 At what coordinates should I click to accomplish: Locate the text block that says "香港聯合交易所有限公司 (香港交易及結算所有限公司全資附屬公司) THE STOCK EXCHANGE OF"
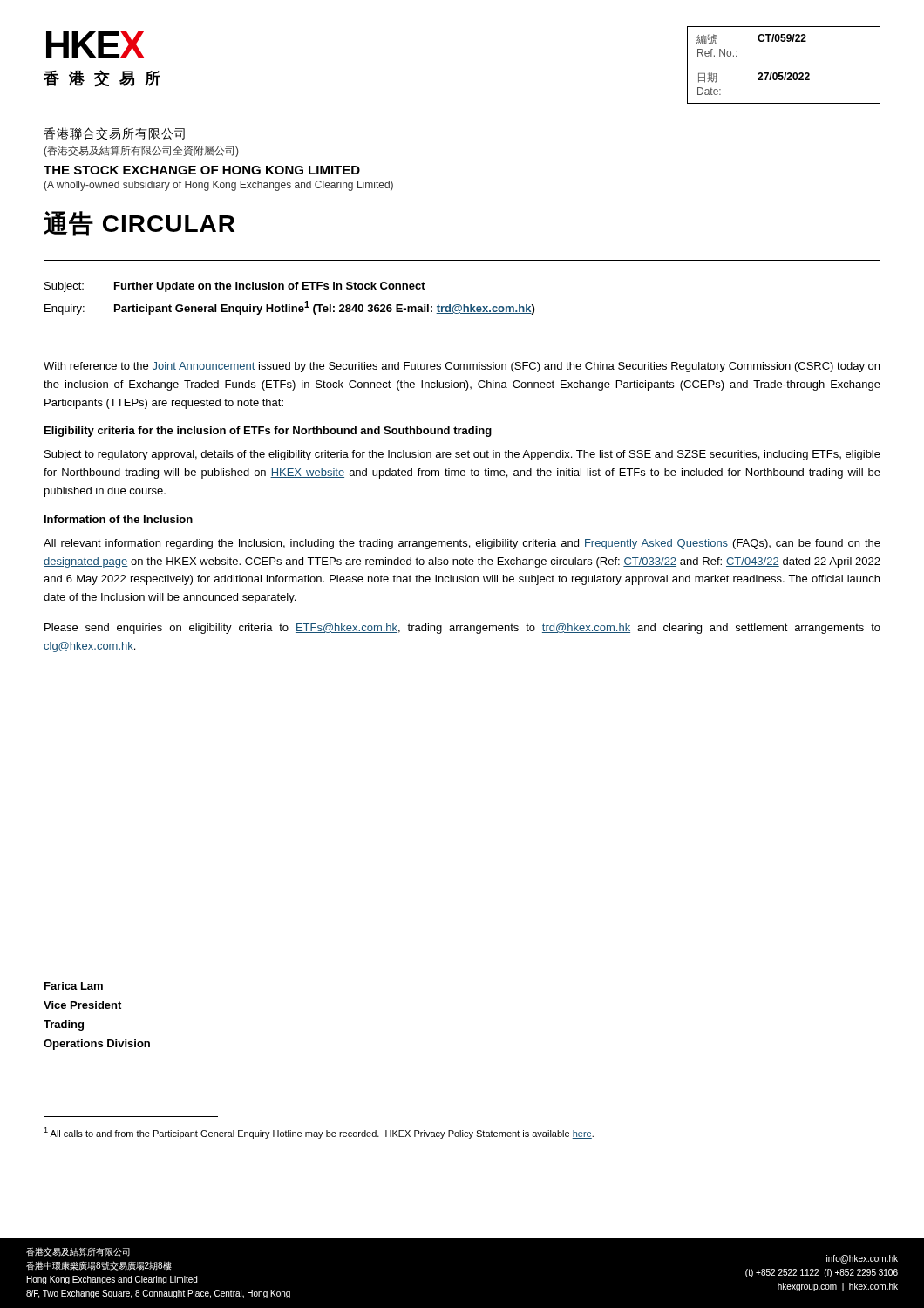click(x=219, y=159)
